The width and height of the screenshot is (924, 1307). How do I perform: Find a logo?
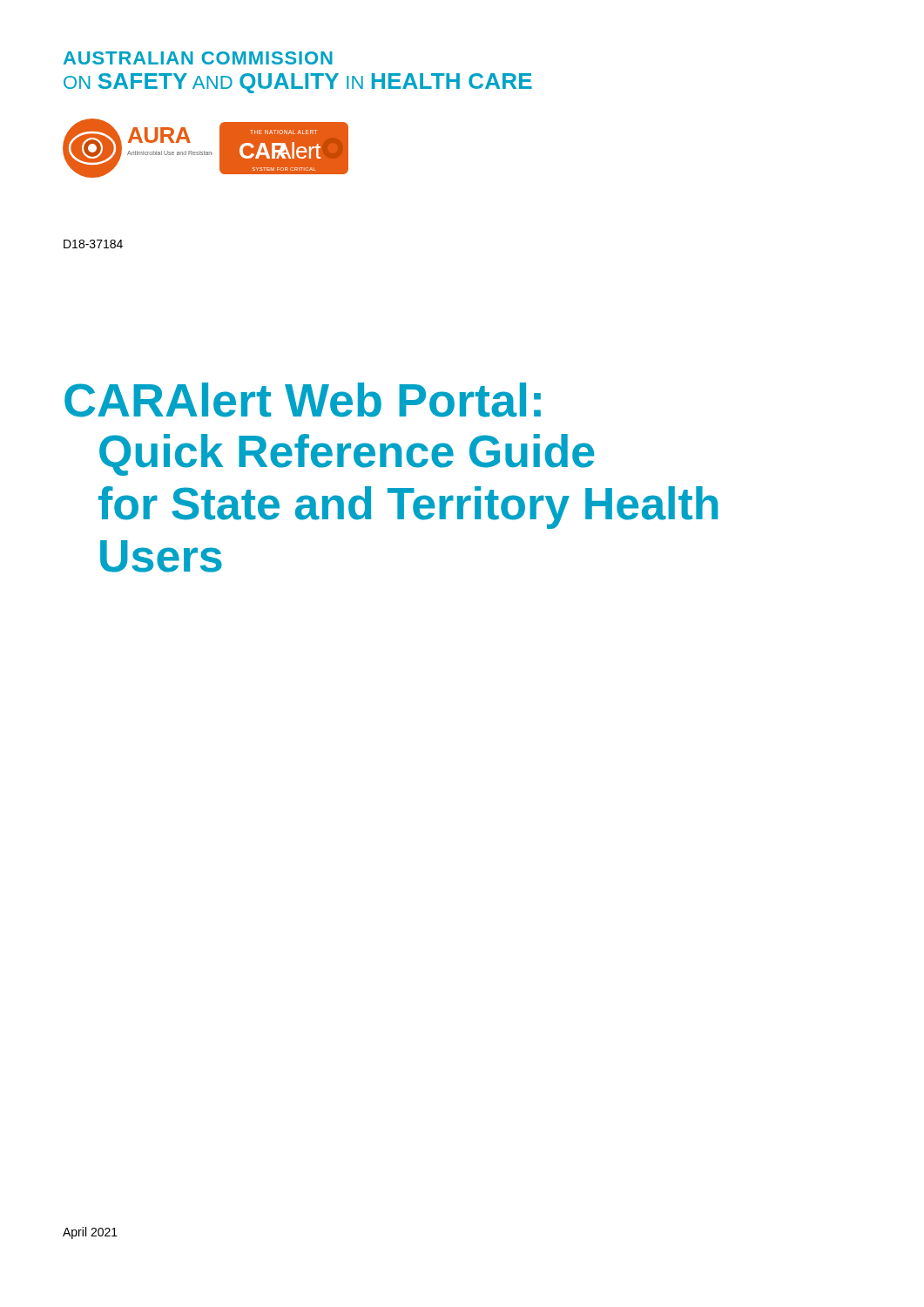pos(206,148)
